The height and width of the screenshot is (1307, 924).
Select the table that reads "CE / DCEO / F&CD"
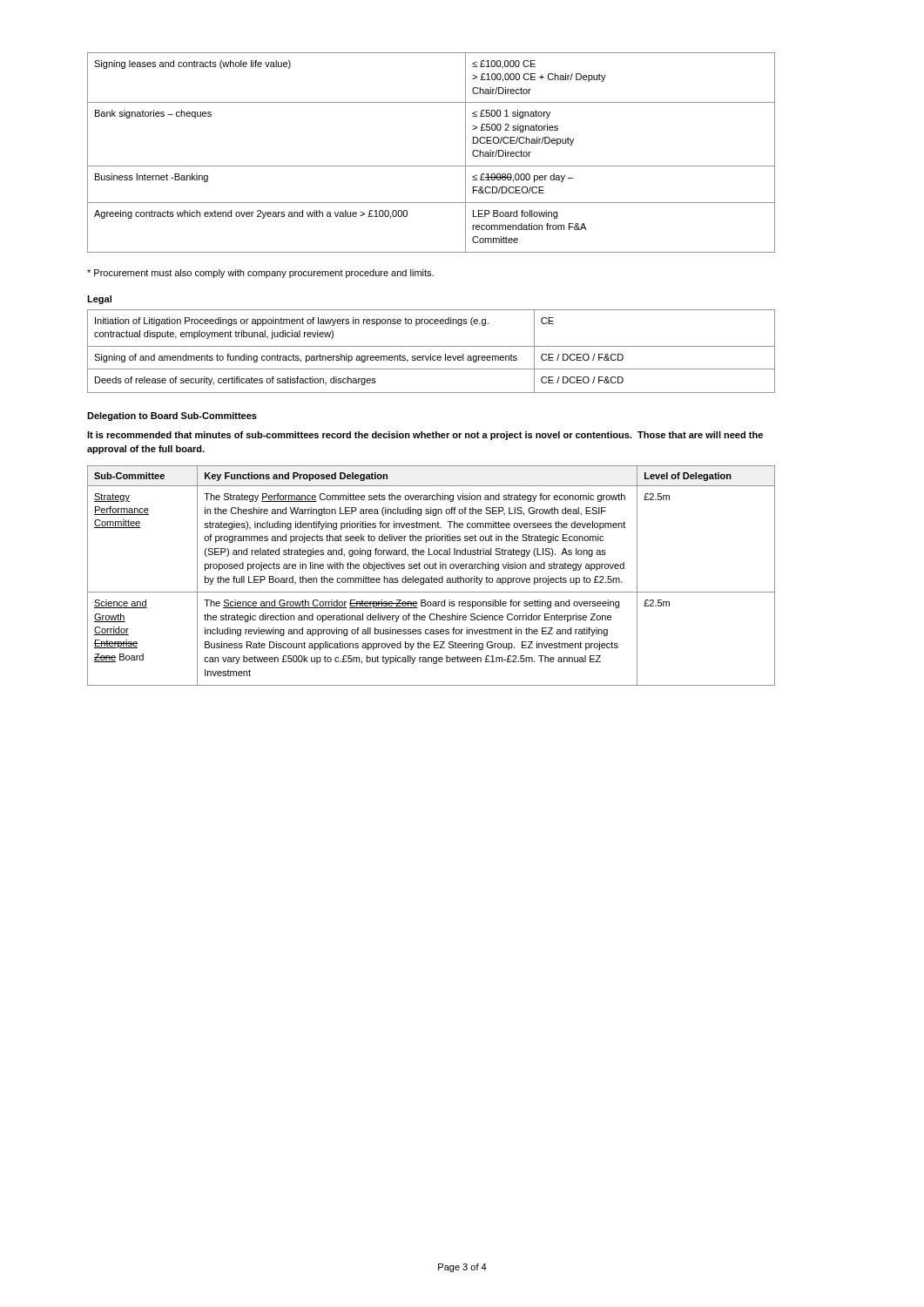[431, 351]
